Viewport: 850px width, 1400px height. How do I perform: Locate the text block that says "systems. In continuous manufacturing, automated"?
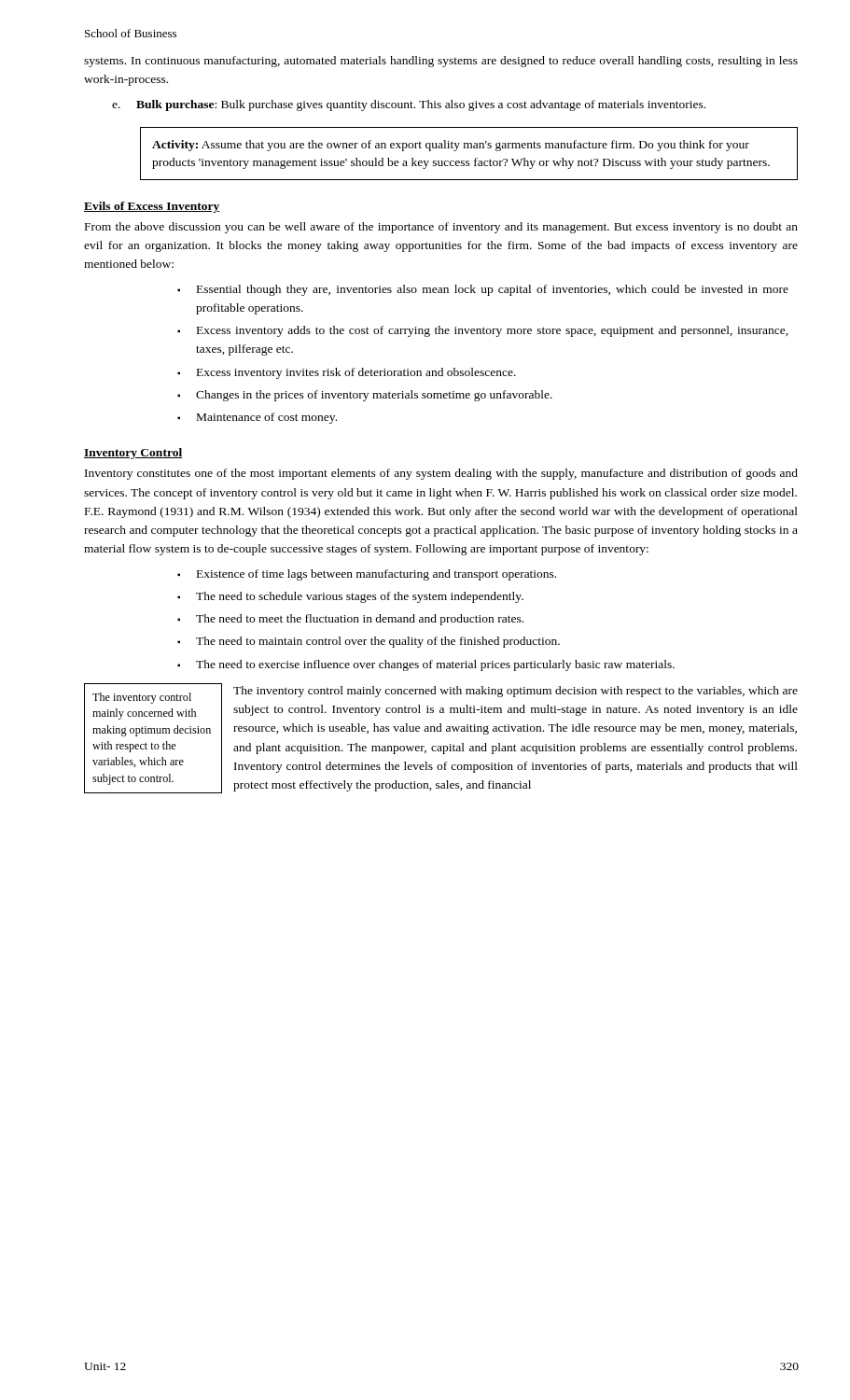click(x=441, y=70)
